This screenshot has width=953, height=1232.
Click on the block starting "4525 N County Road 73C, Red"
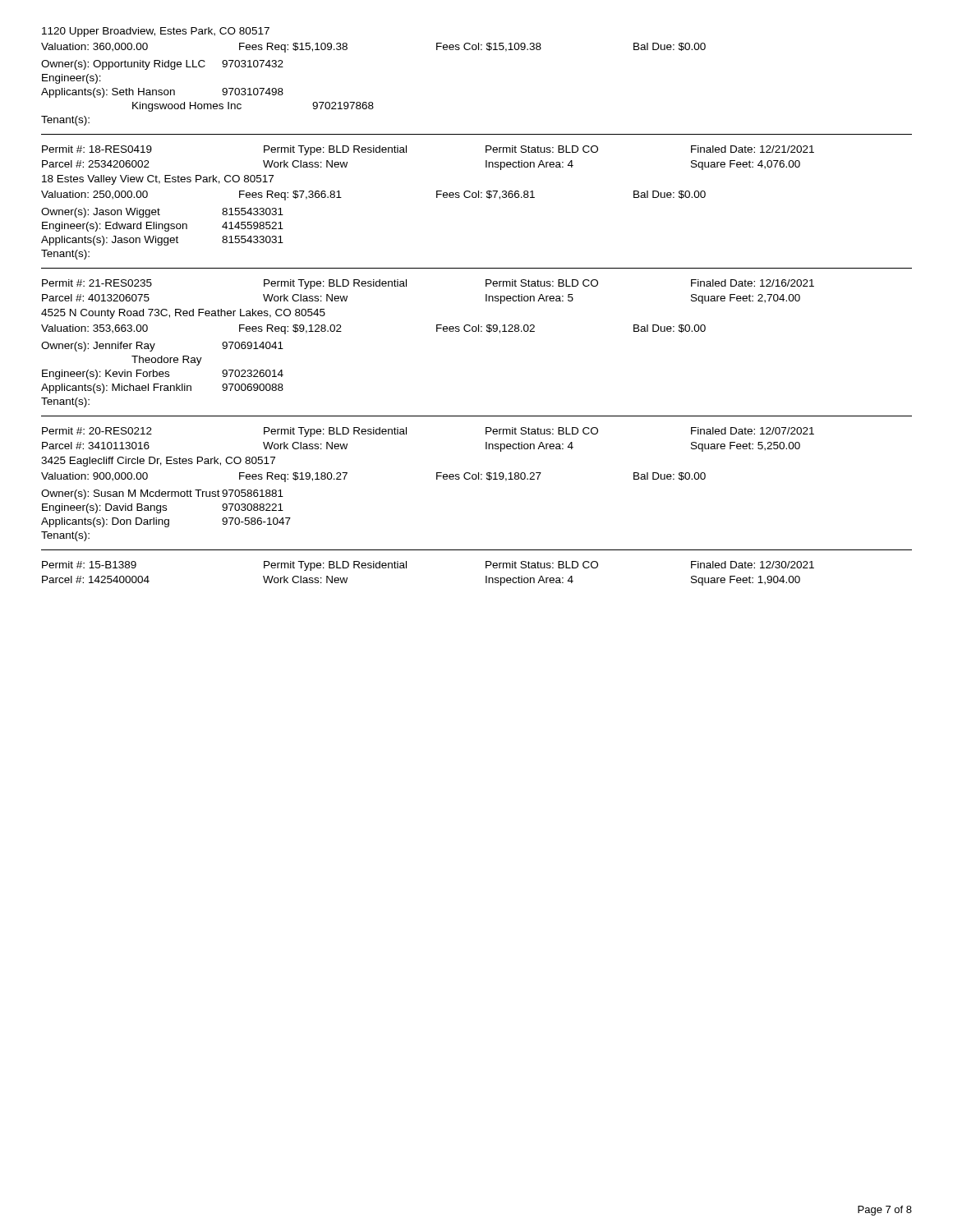coord(183,314)
